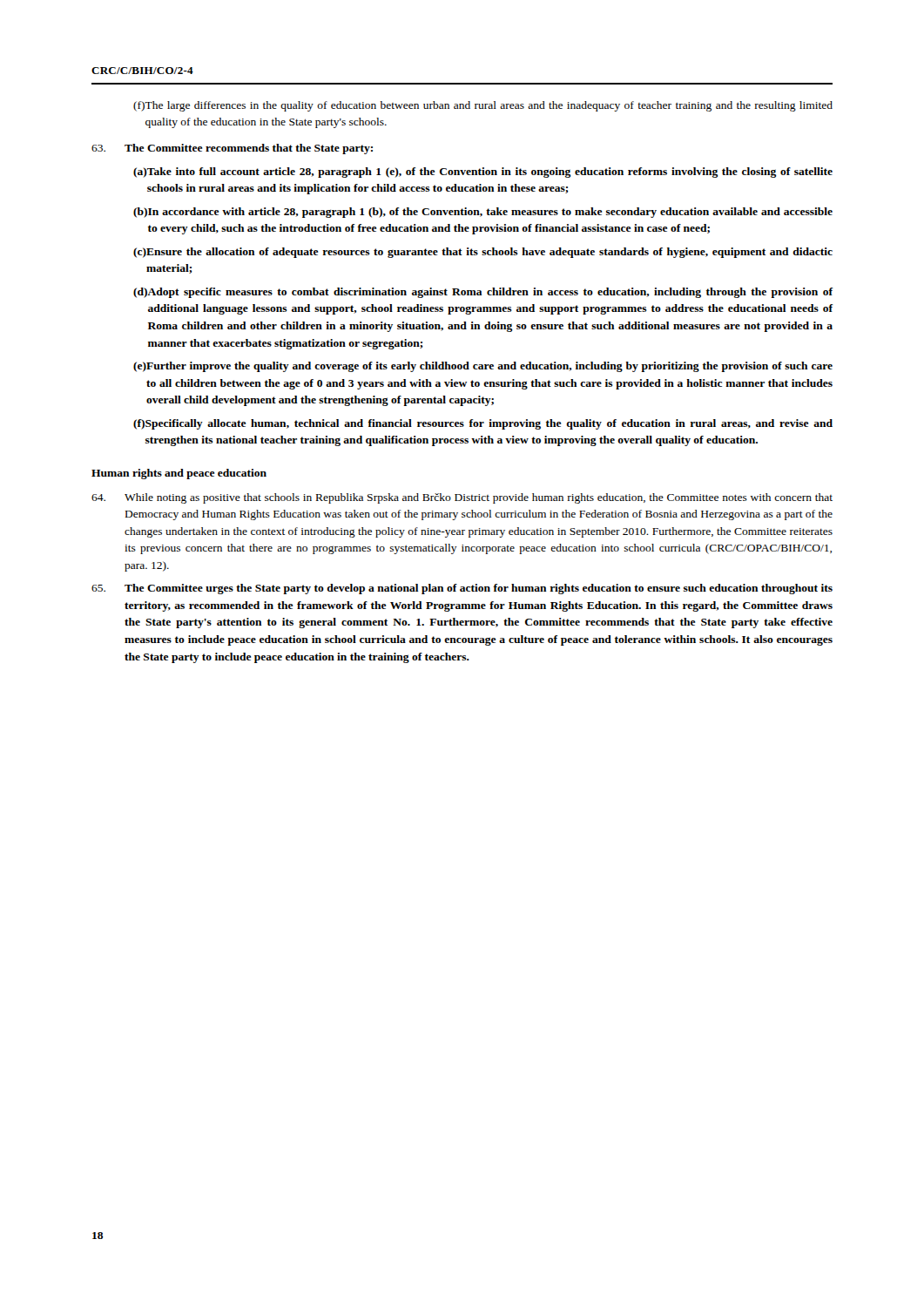Click on the element starting "(d) Adopt specific measures"

tap(462, 317)
